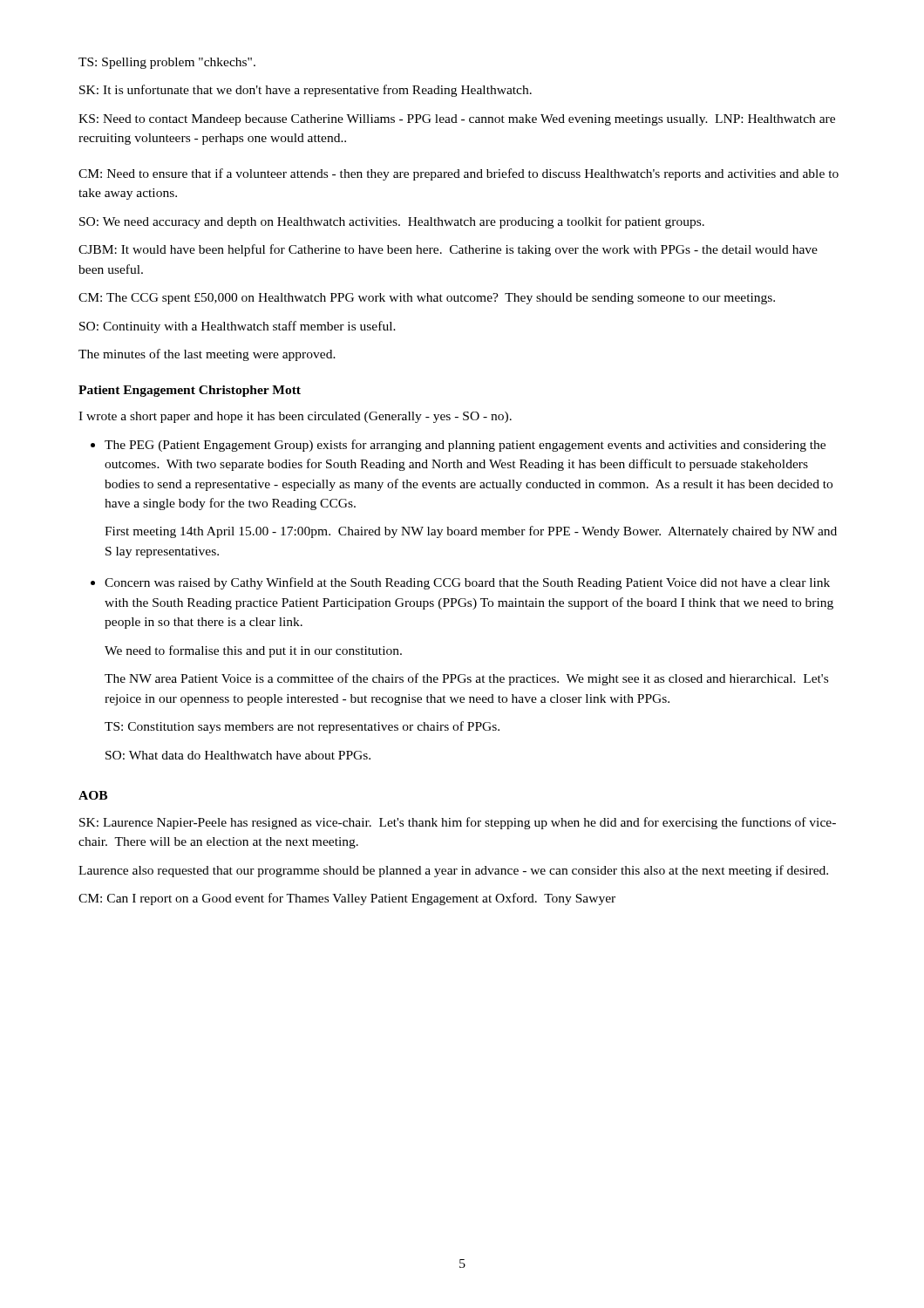Image resolution: width=924 pixels, height=1308 pixels.
Task: Find the list item containing "The PEG (Patient Engagement Group) exists for"
Action: click(475, 499)
